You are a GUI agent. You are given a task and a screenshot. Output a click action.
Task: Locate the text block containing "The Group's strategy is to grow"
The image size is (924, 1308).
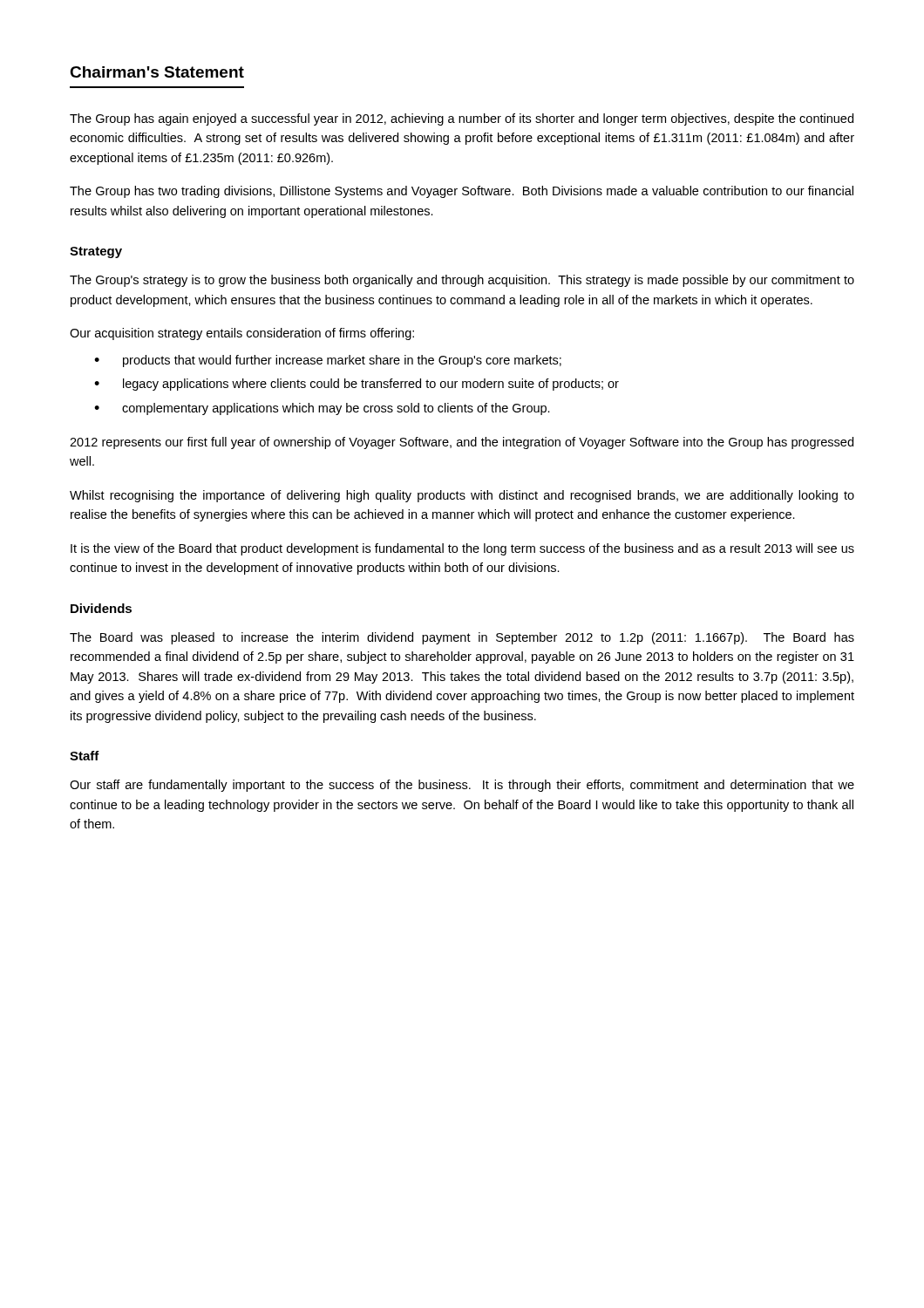tap(462, 290)
